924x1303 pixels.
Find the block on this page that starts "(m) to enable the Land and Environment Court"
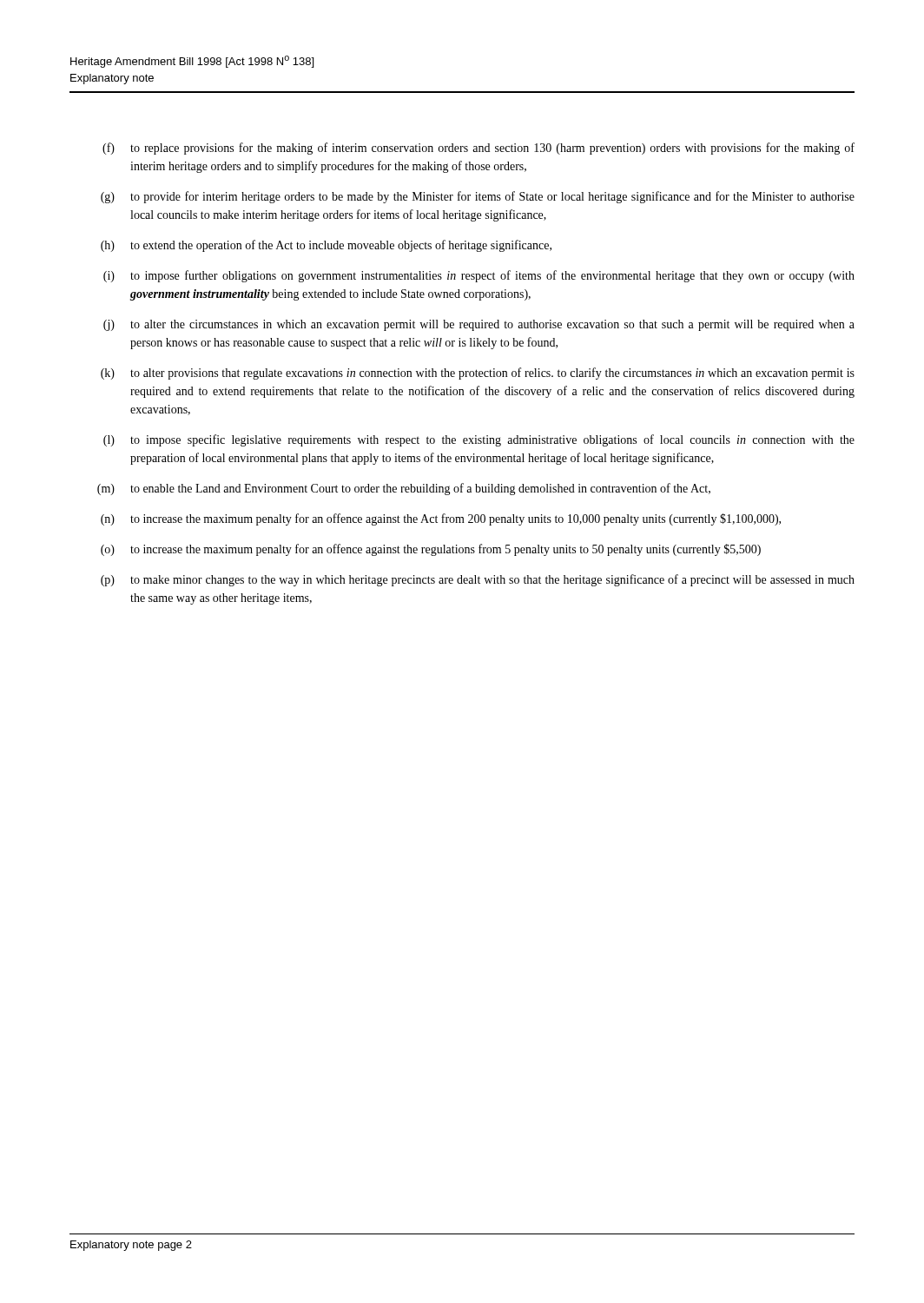pos(462,489)
